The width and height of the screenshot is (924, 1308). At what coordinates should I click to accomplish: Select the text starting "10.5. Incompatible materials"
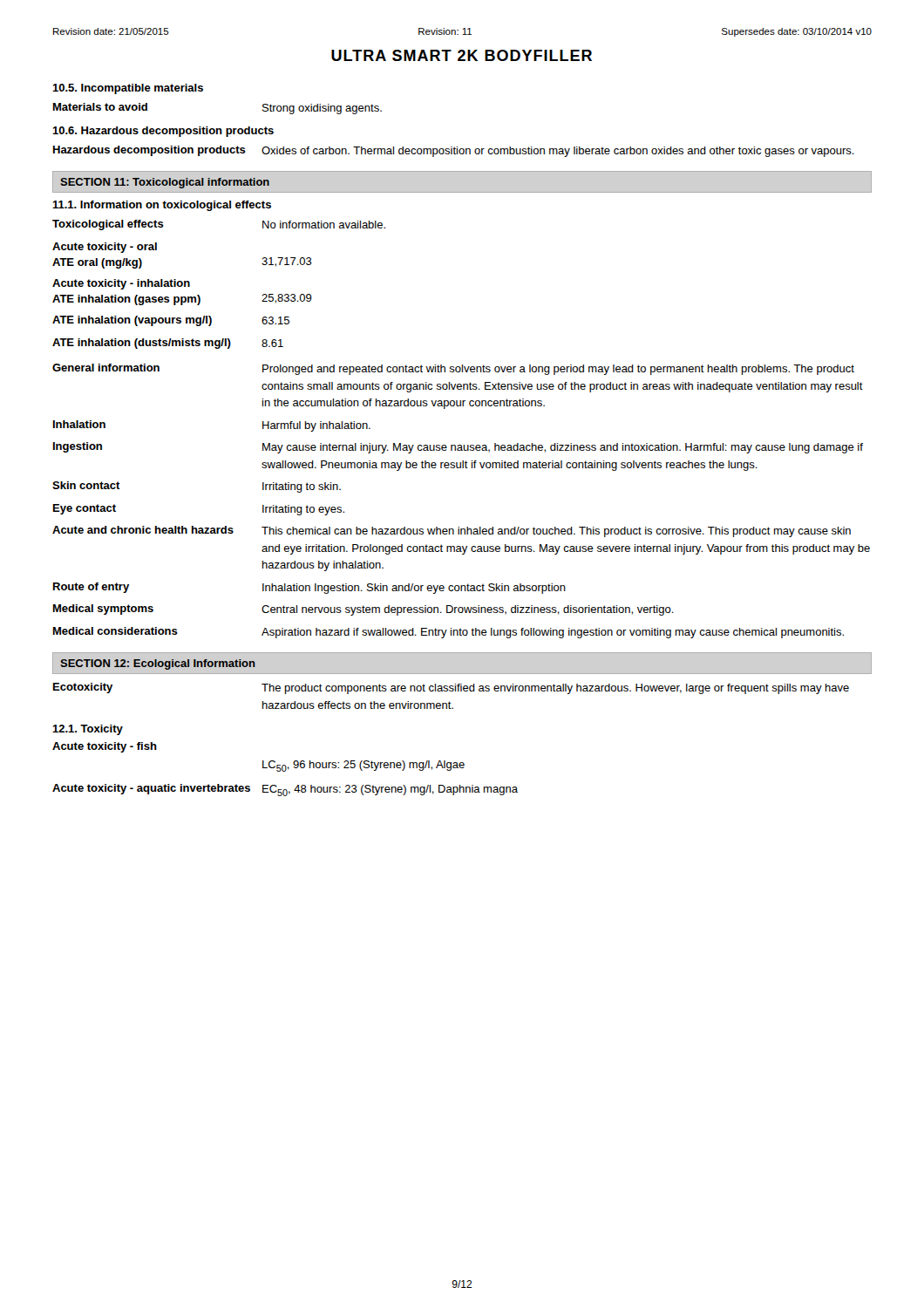click(128, 88)
